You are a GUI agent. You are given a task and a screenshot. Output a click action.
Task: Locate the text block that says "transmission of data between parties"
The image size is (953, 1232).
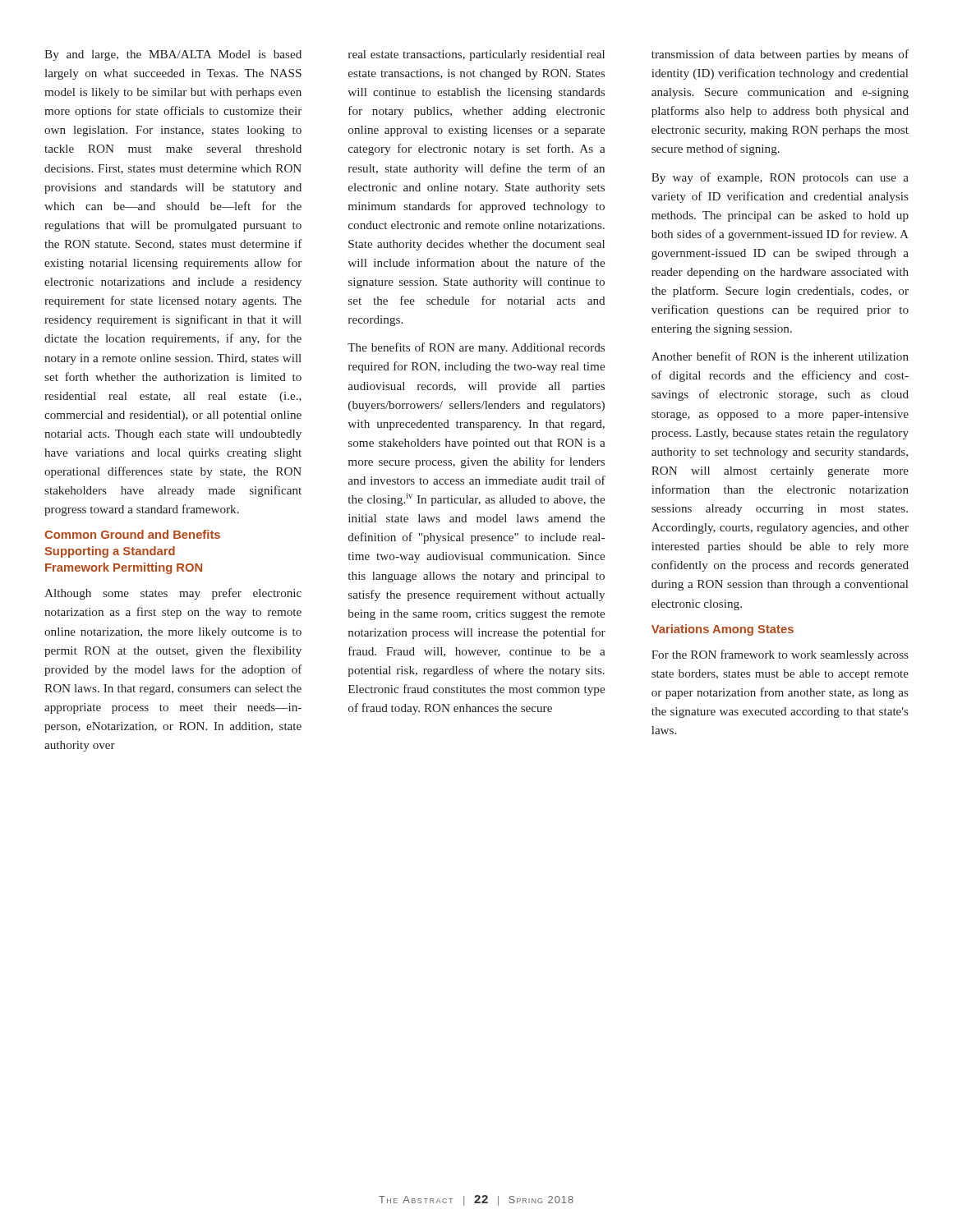[780, 392]
